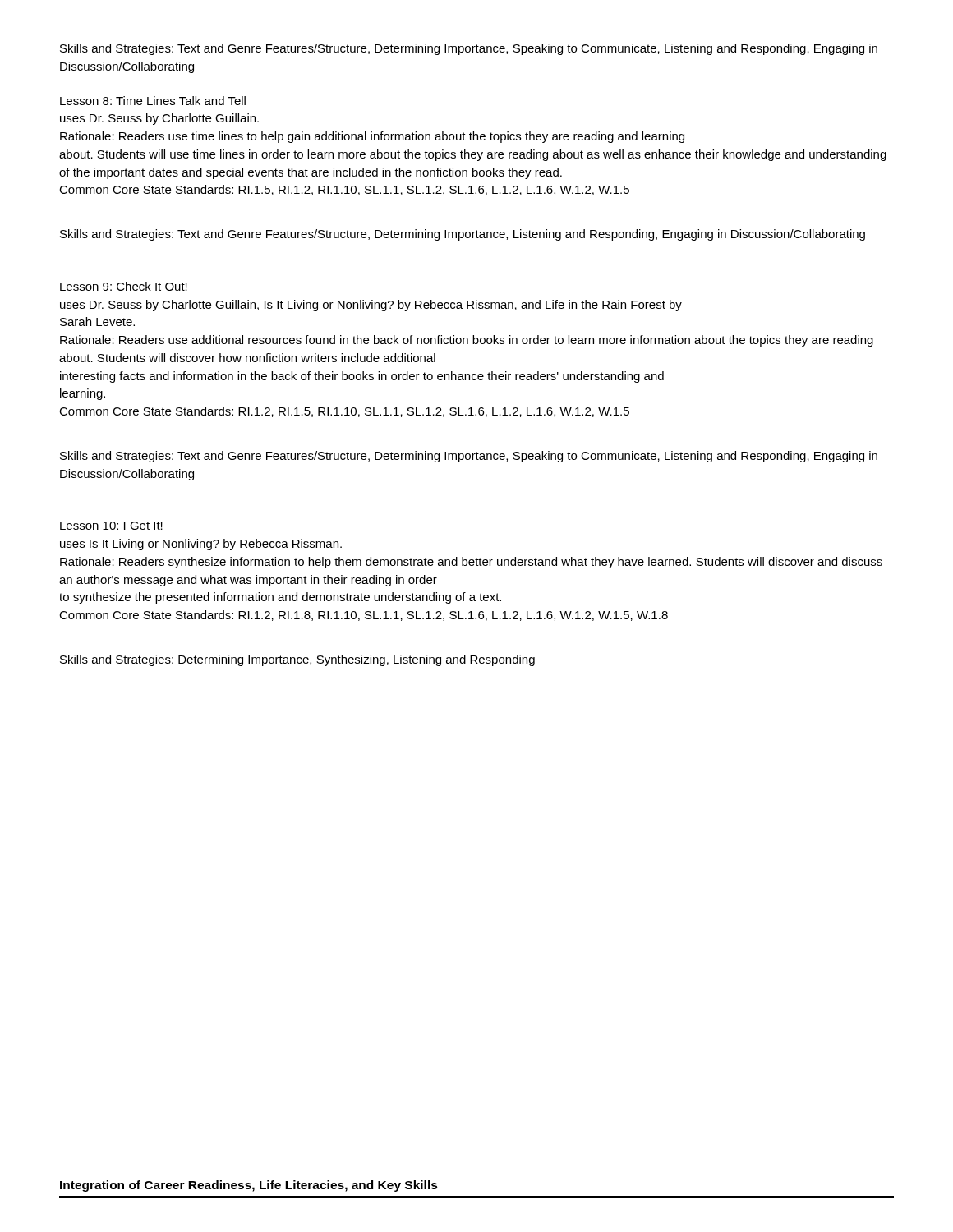953x1232 pixels.
Task: Point to the block beginning "Lesson 9: Check It Out!"
Action: tap(466, 349)
